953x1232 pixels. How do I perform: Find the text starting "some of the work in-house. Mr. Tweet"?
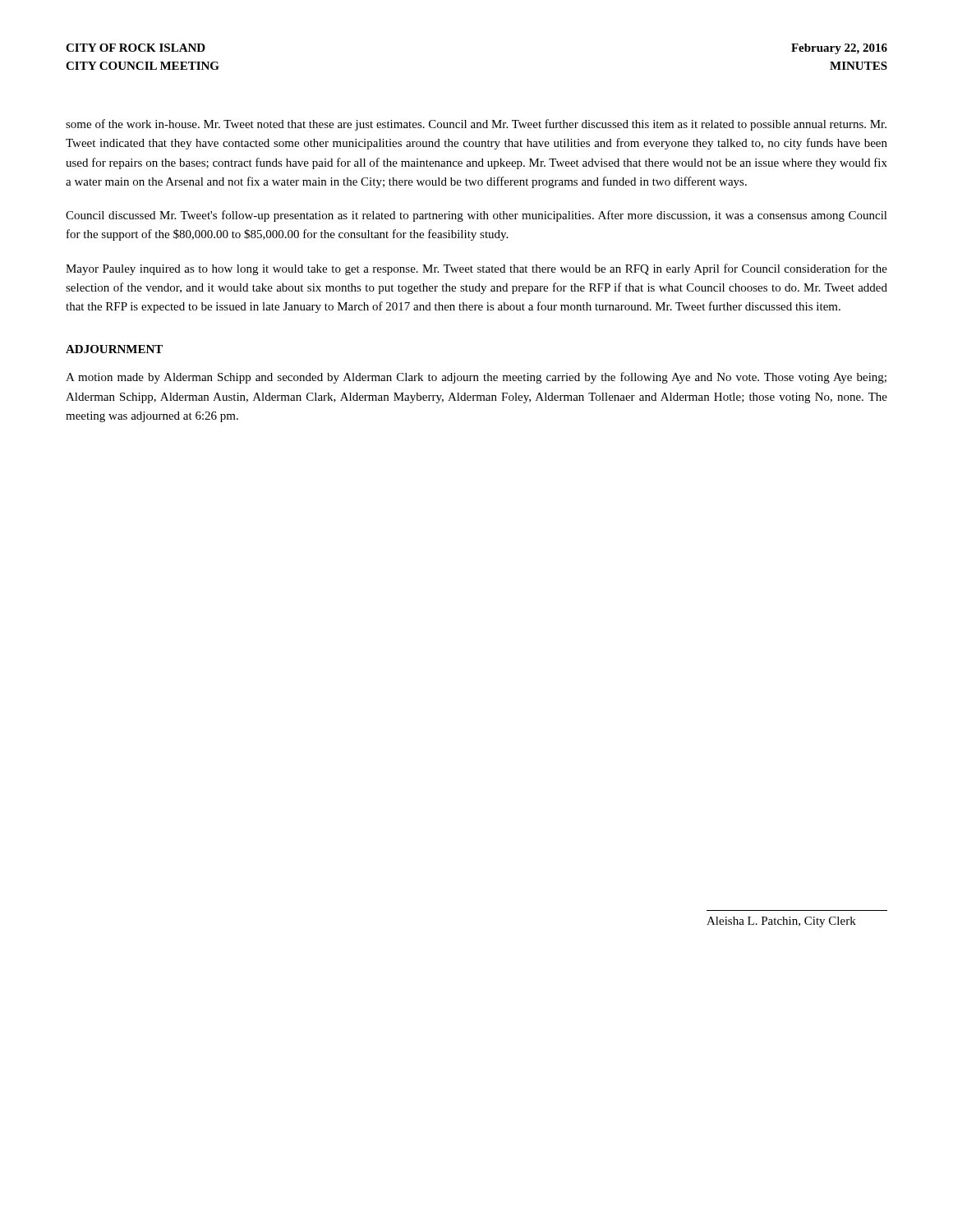tap(476, 153)
